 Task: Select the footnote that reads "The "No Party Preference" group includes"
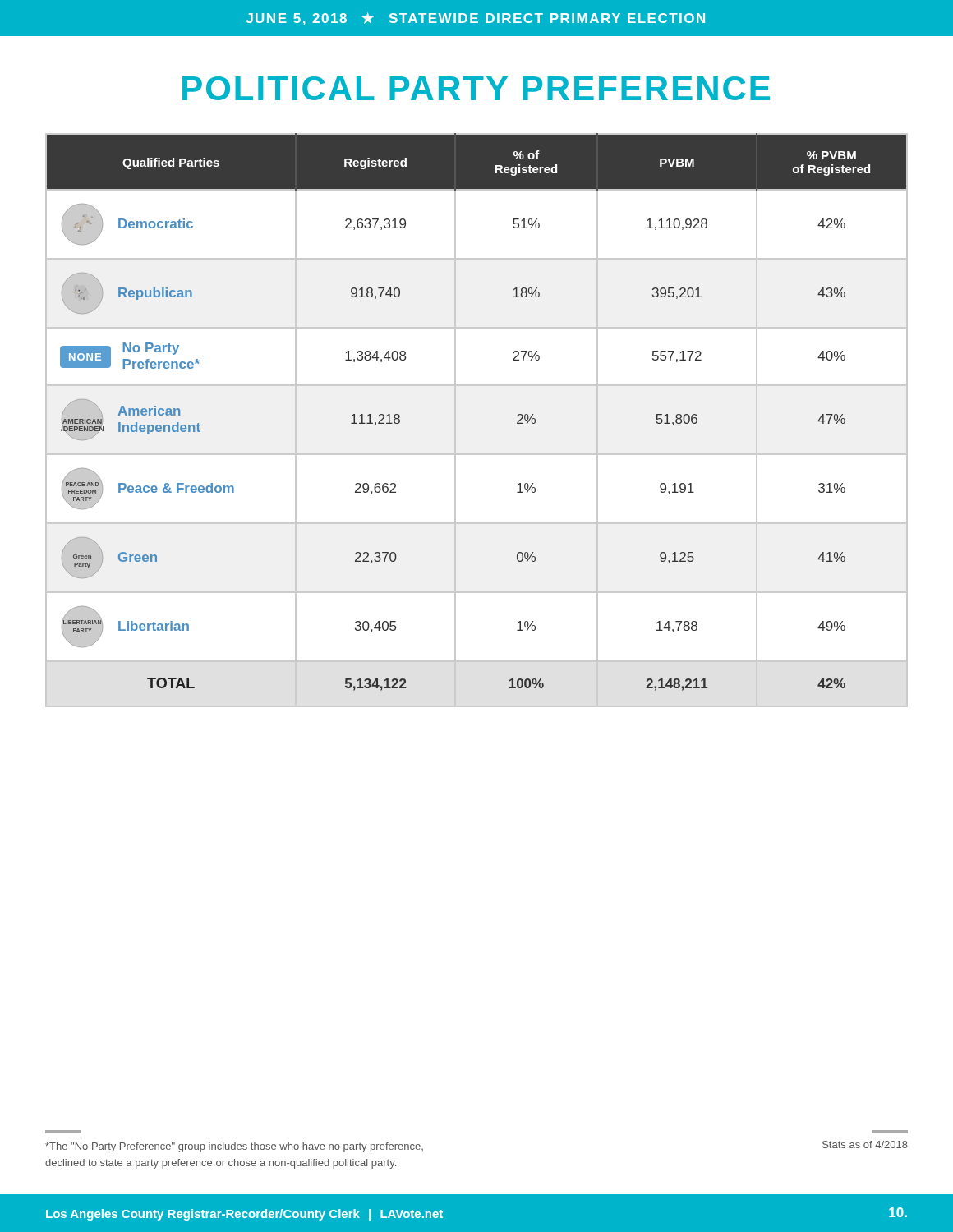click(234, 1150)
